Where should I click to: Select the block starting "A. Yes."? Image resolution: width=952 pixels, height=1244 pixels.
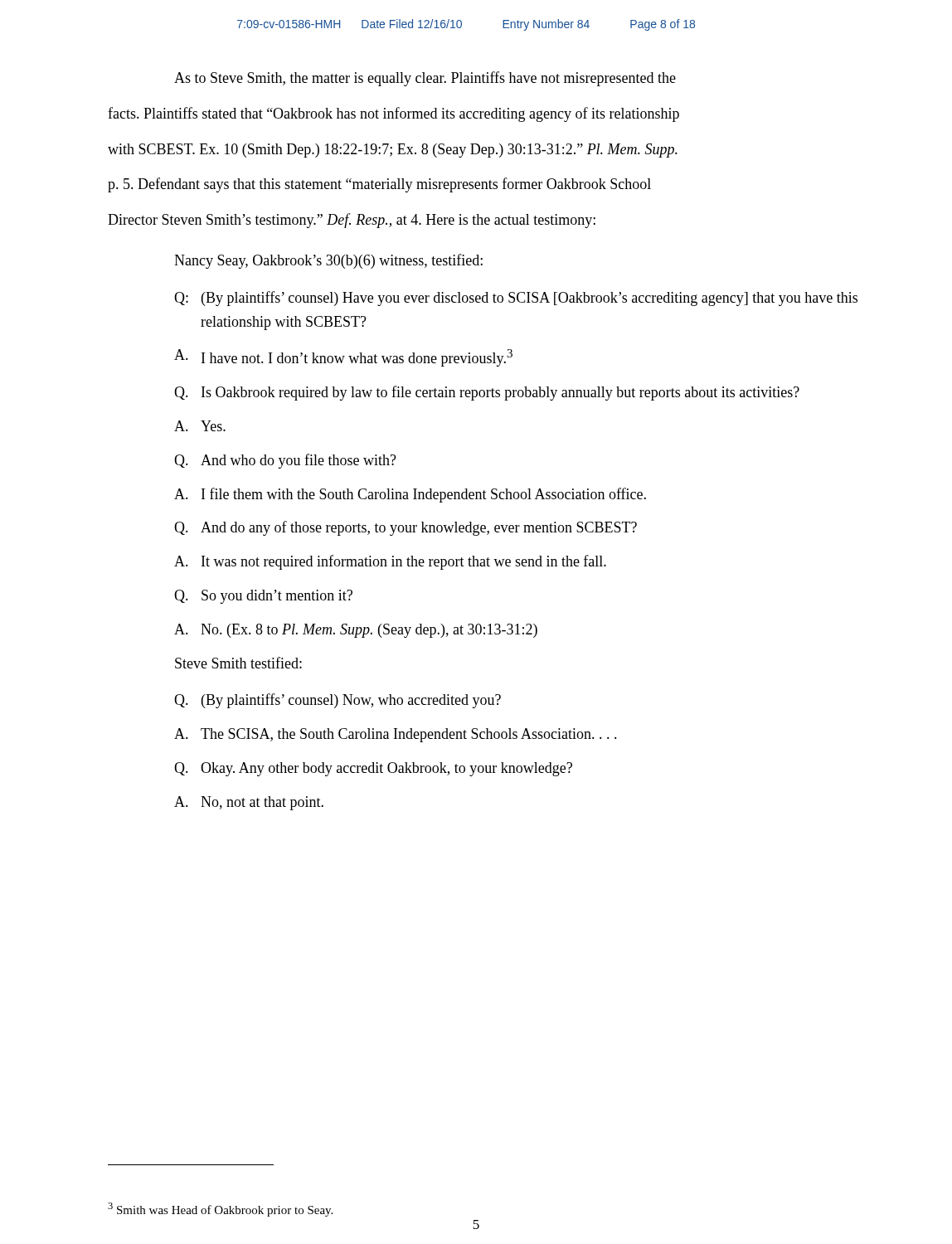tap(200, 426)
